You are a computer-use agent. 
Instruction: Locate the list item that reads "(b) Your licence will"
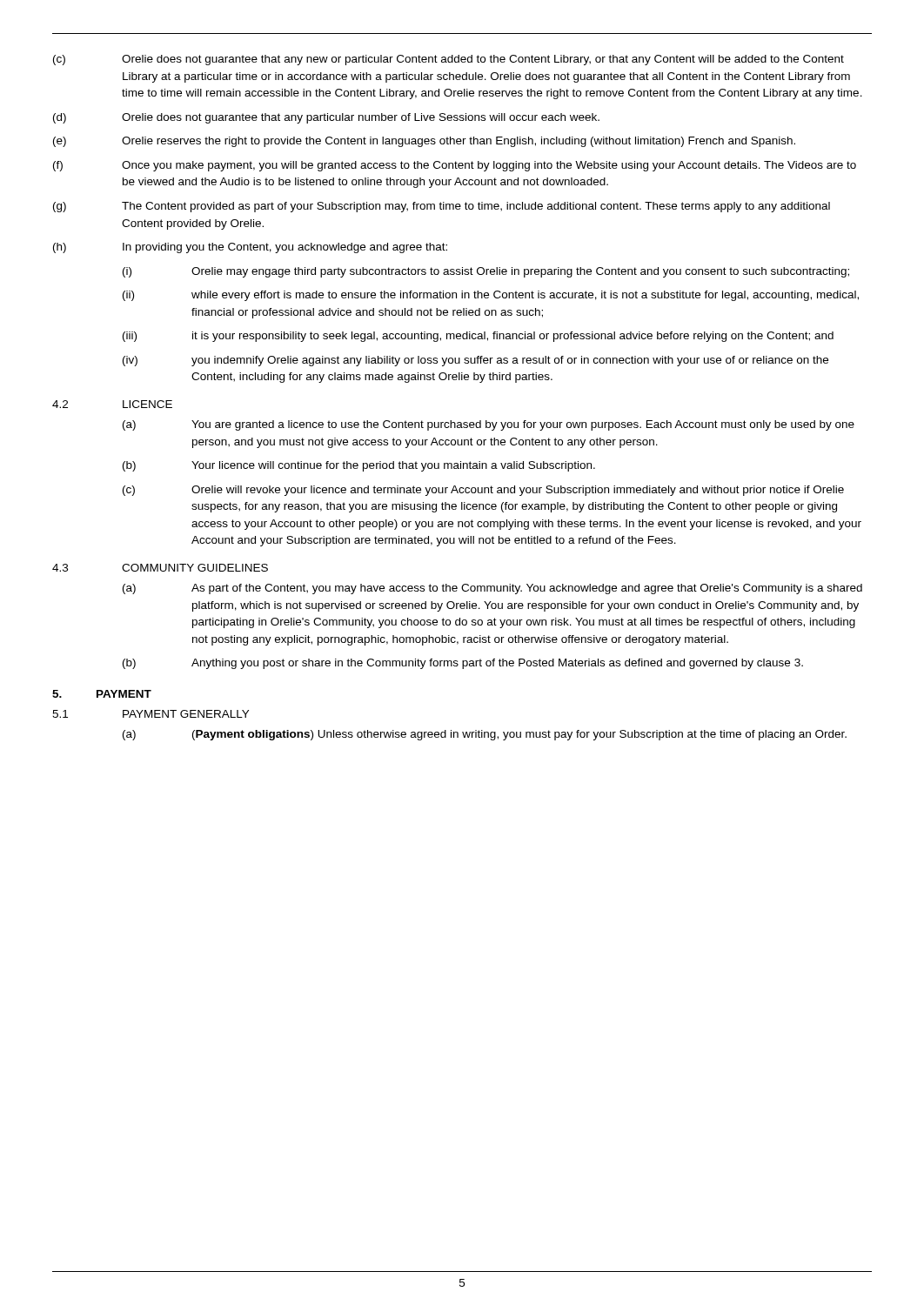coord(497,465)
